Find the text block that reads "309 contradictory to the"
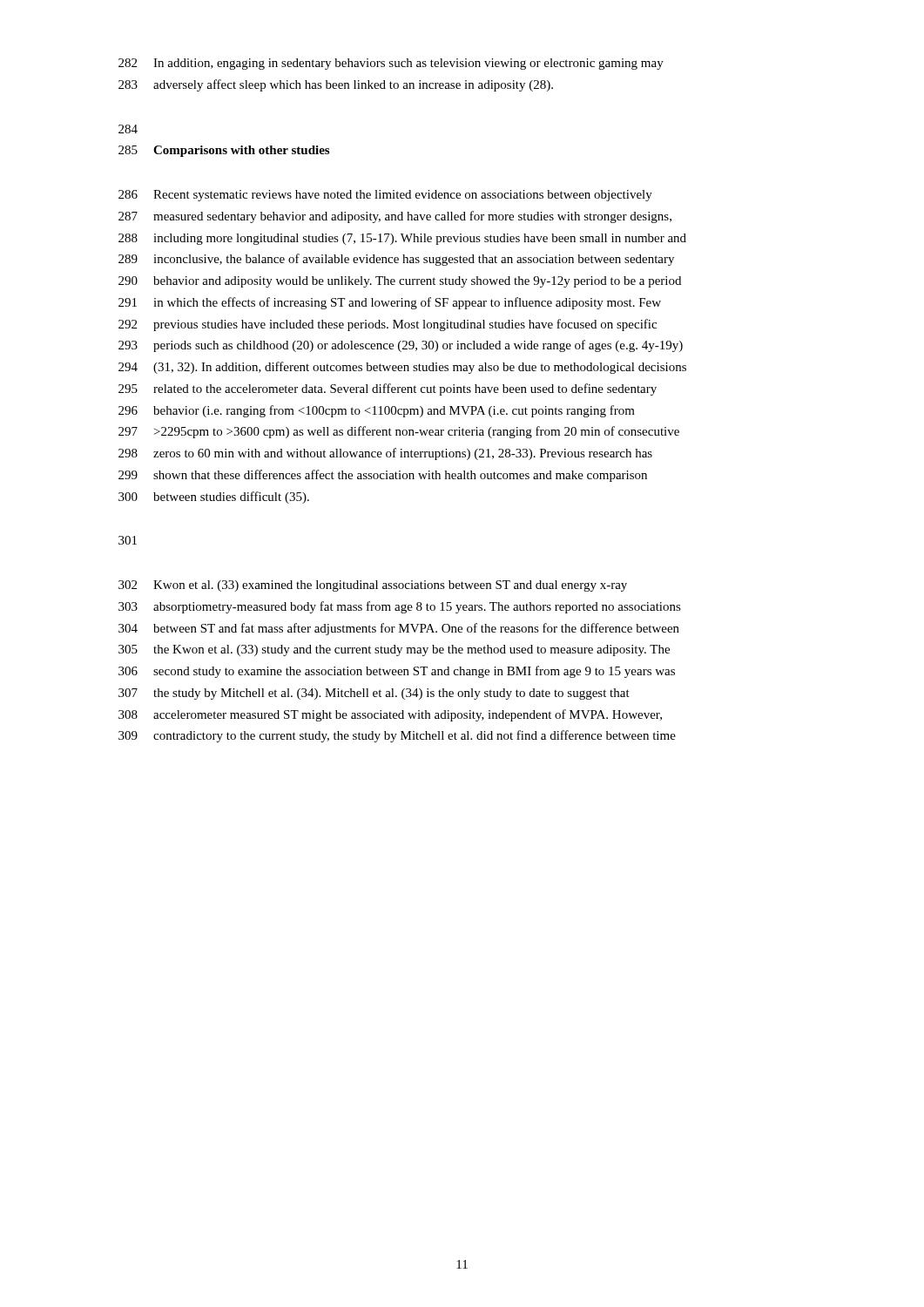 coord(475,736)
